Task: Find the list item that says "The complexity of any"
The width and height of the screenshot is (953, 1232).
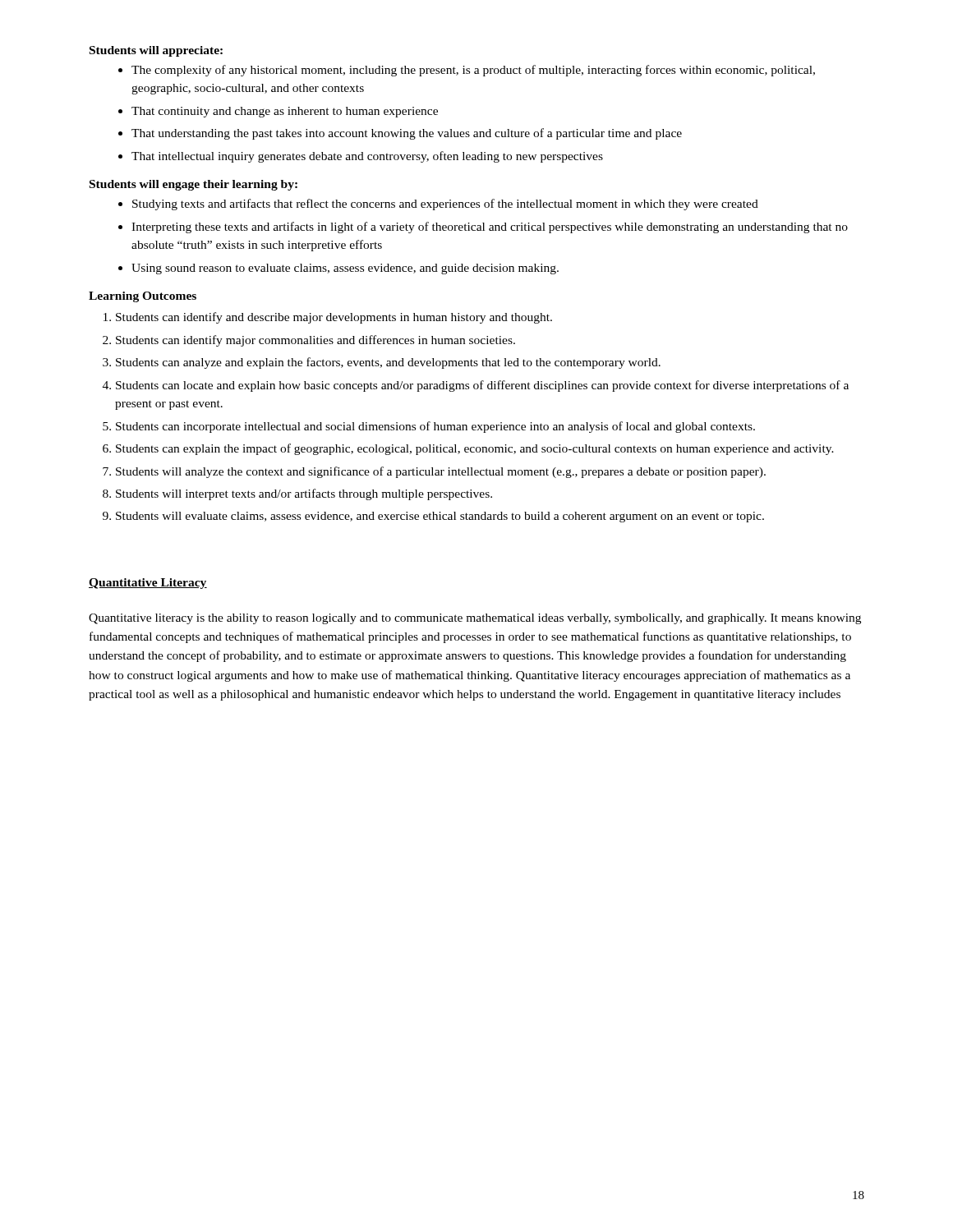Action: (474, 79)
